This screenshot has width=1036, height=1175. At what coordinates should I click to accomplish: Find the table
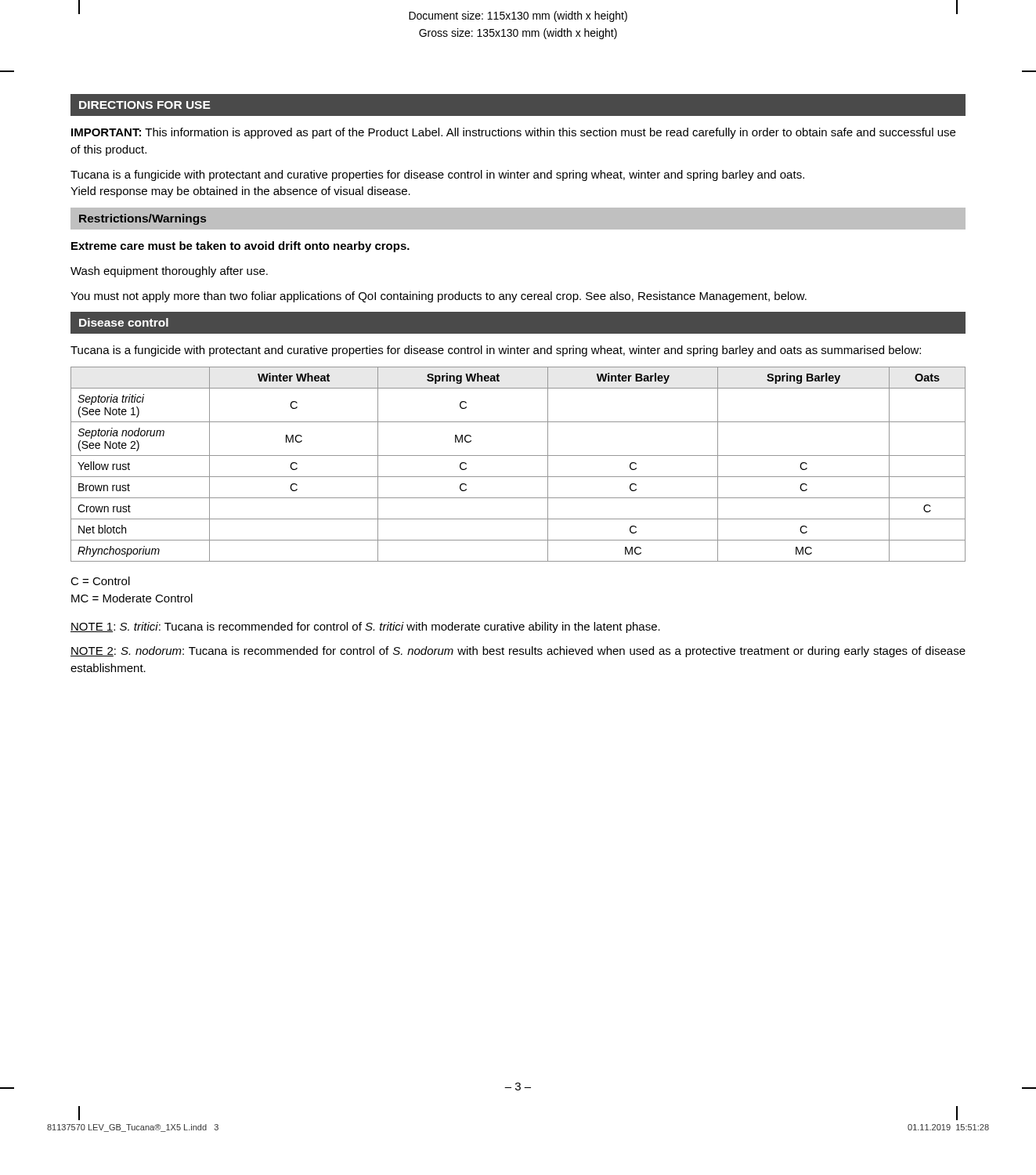[518, 464]
